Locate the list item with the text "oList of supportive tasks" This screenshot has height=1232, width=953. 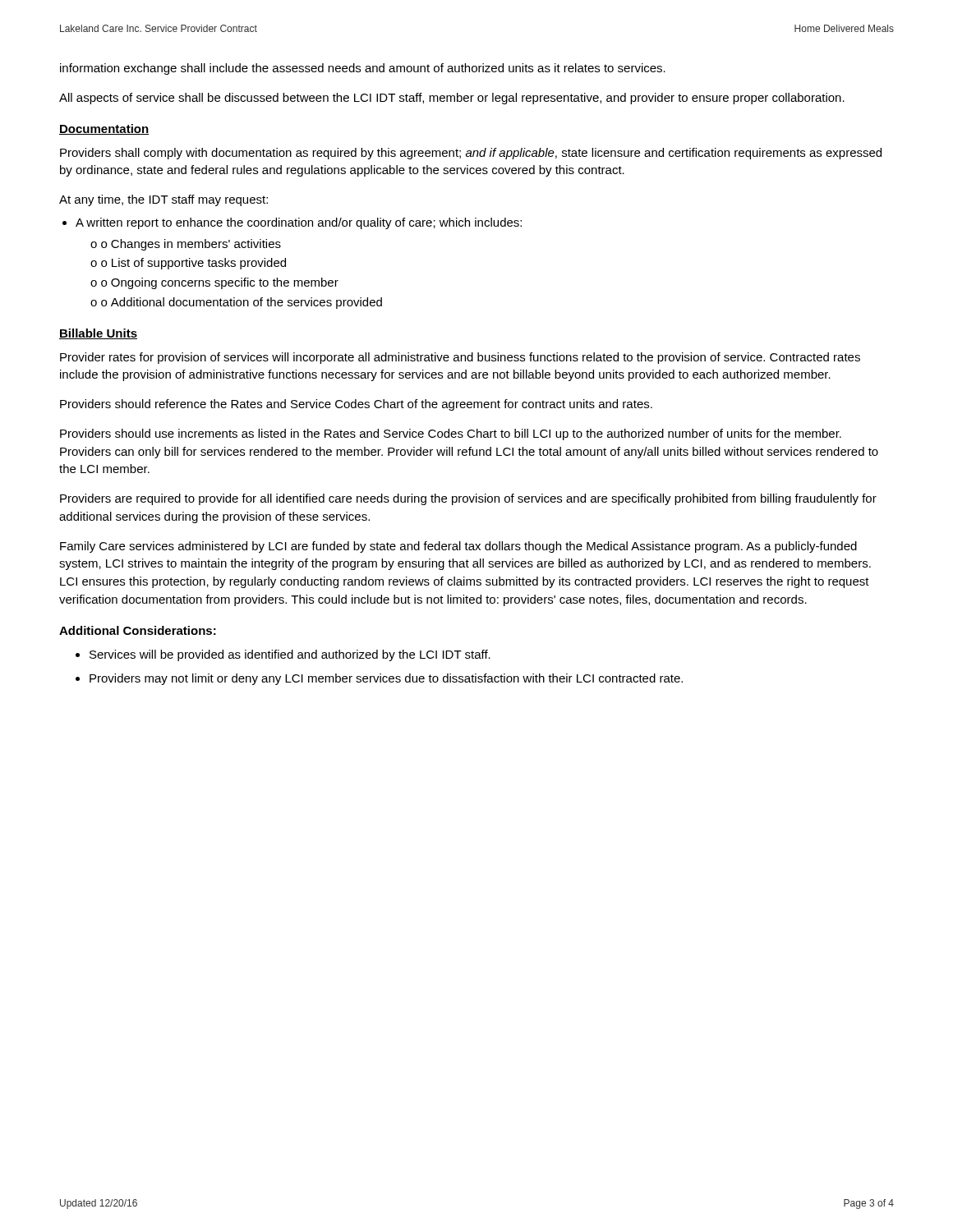coord(188,264)
